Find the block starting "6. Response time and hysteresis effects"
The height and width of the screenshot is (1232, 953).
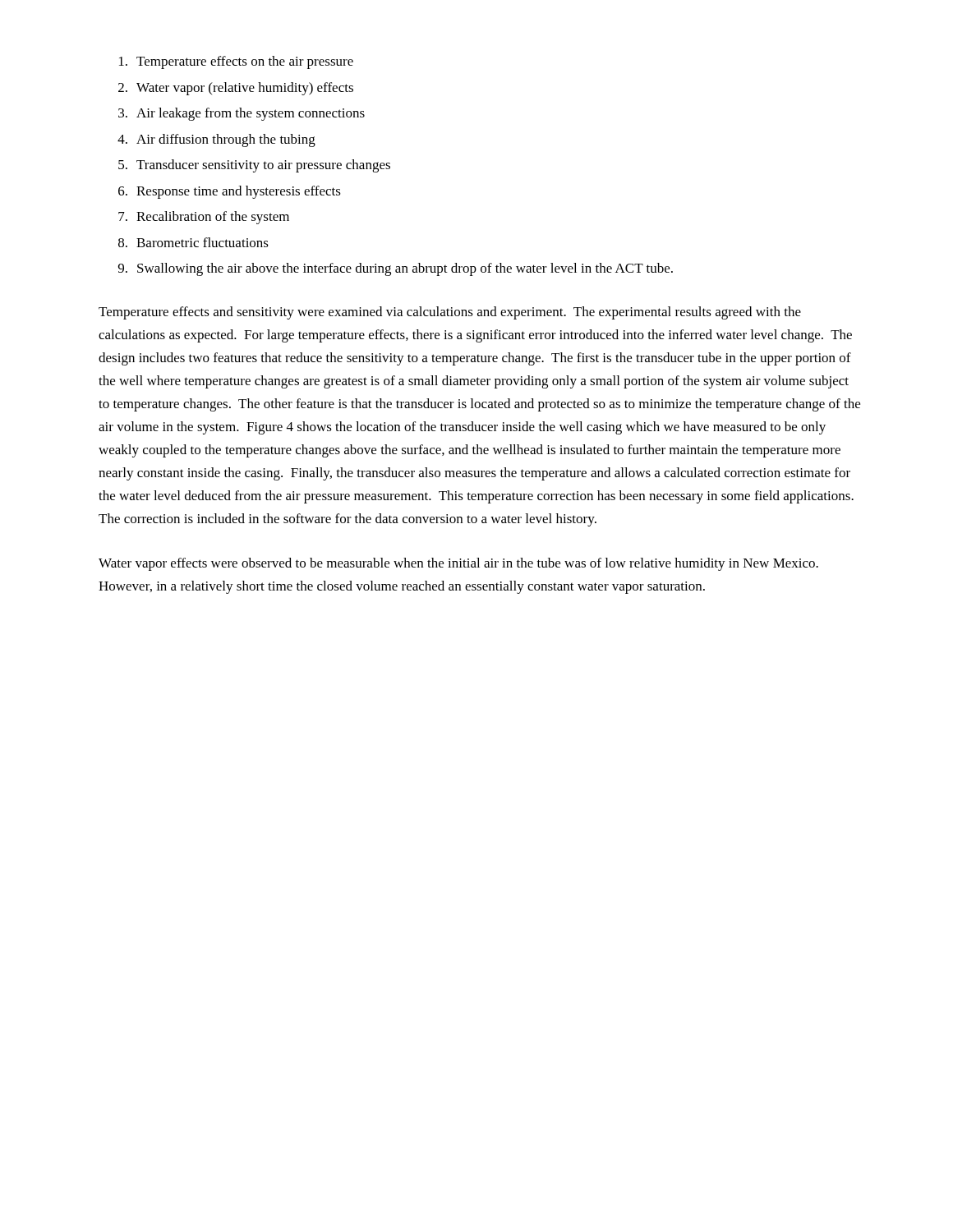[230, 192]
